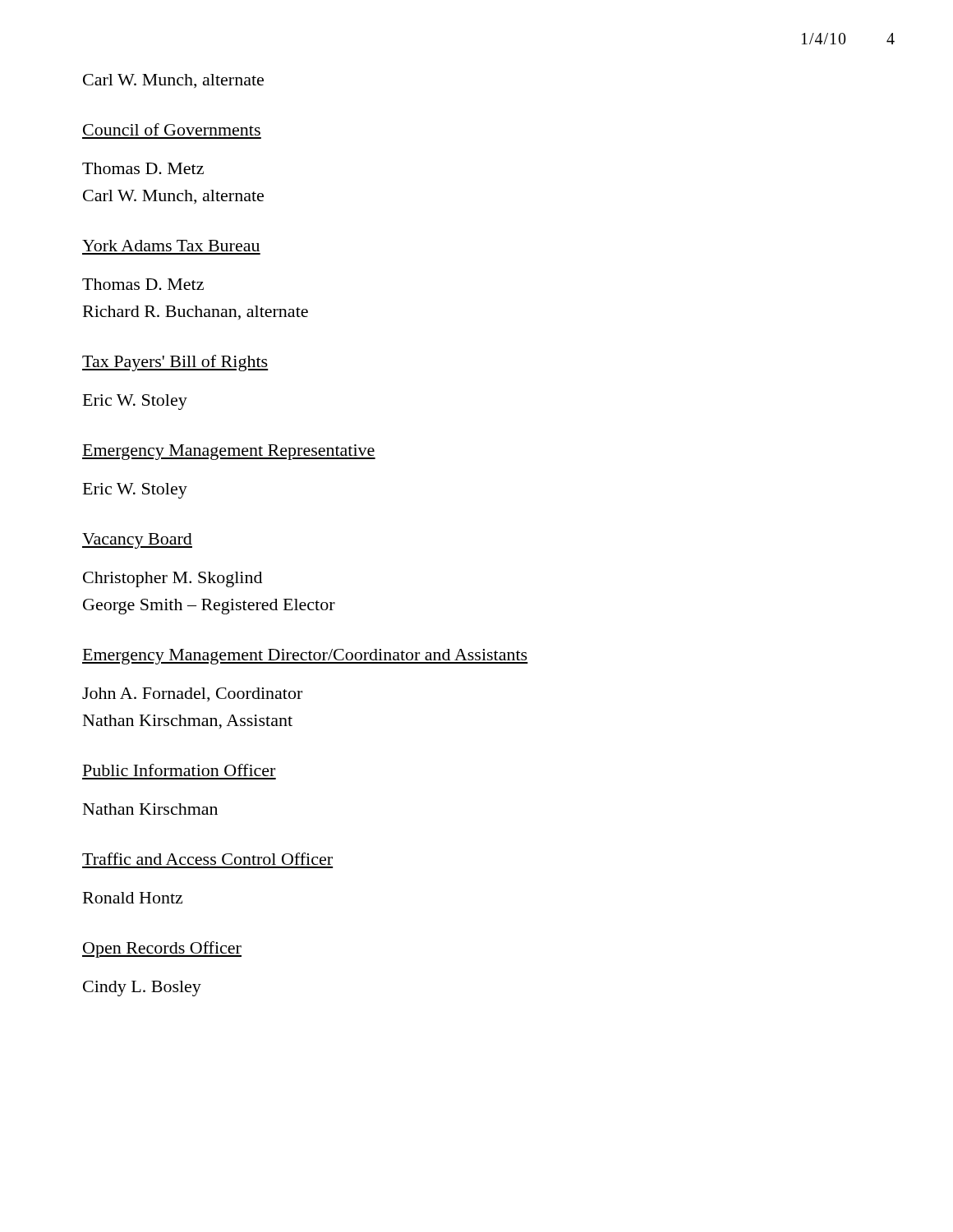Image resolution: width=953 pixels, height=1232 pixels.
Task: Find "Emergency Management Representative" on this page
Action: pyautogui.click(x=229, y=450)
